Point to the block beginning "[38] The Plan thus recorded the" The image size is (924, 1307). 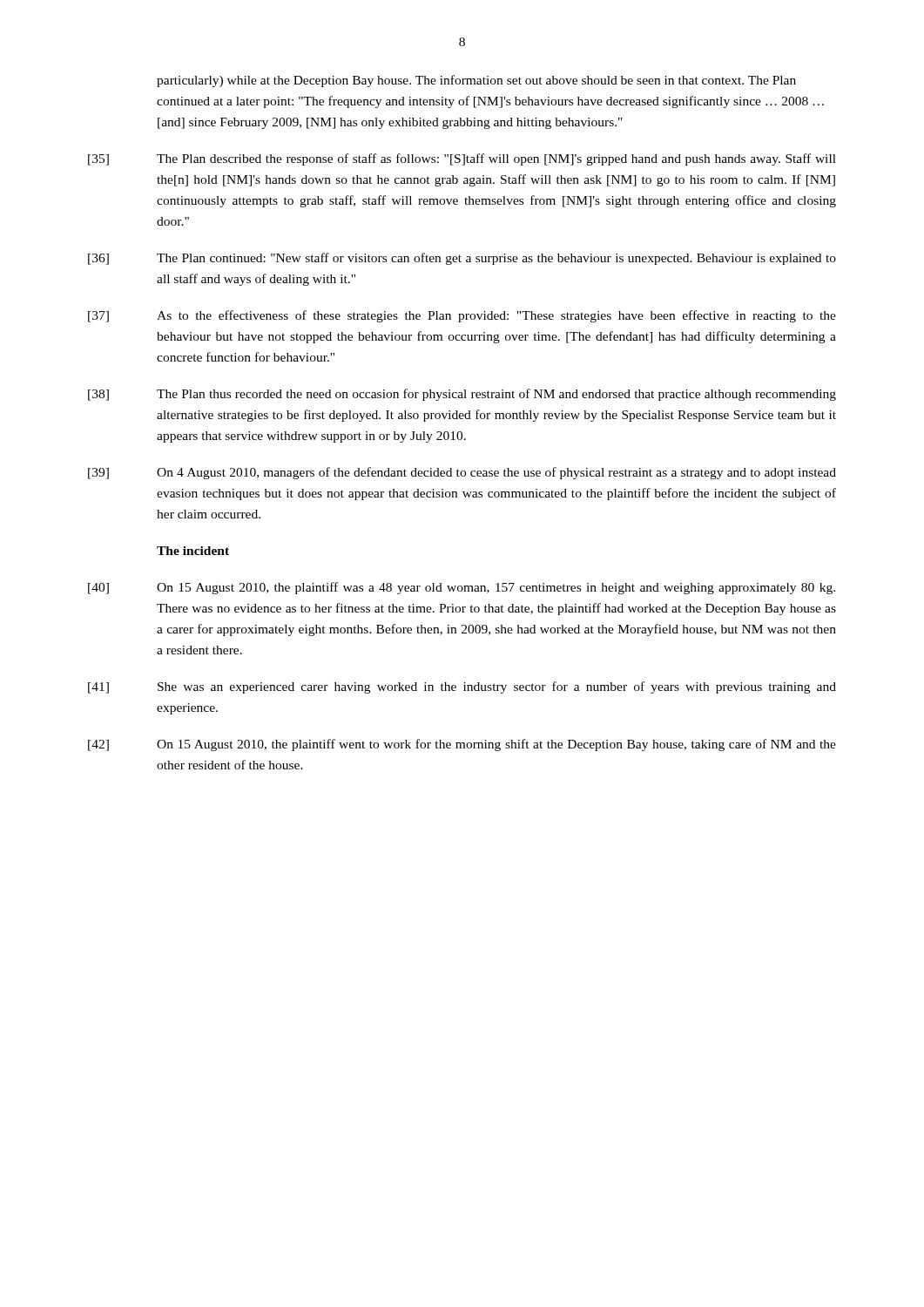(462, 415)
